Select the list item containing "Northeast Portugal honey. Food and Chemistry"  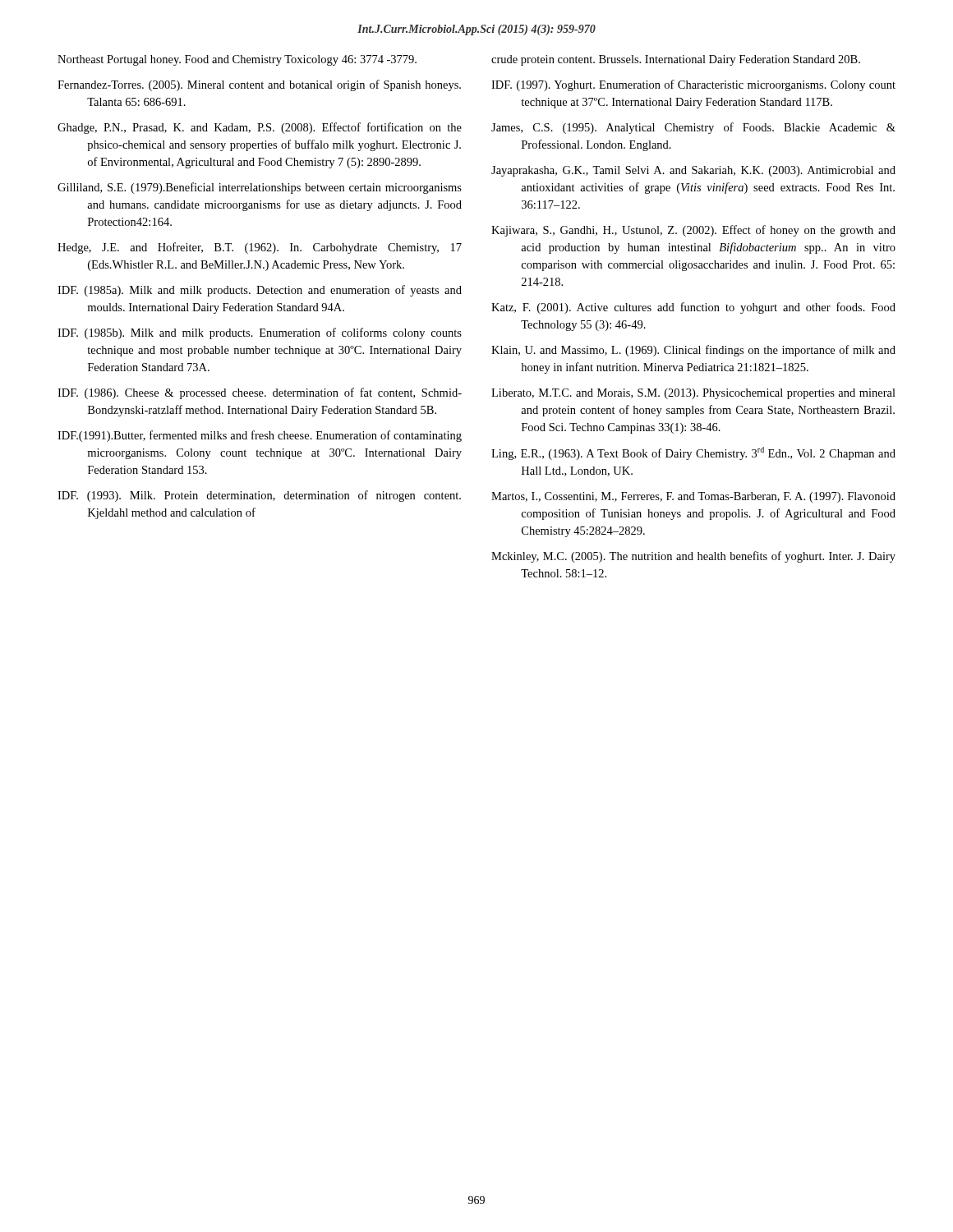[x=237, y=59]
